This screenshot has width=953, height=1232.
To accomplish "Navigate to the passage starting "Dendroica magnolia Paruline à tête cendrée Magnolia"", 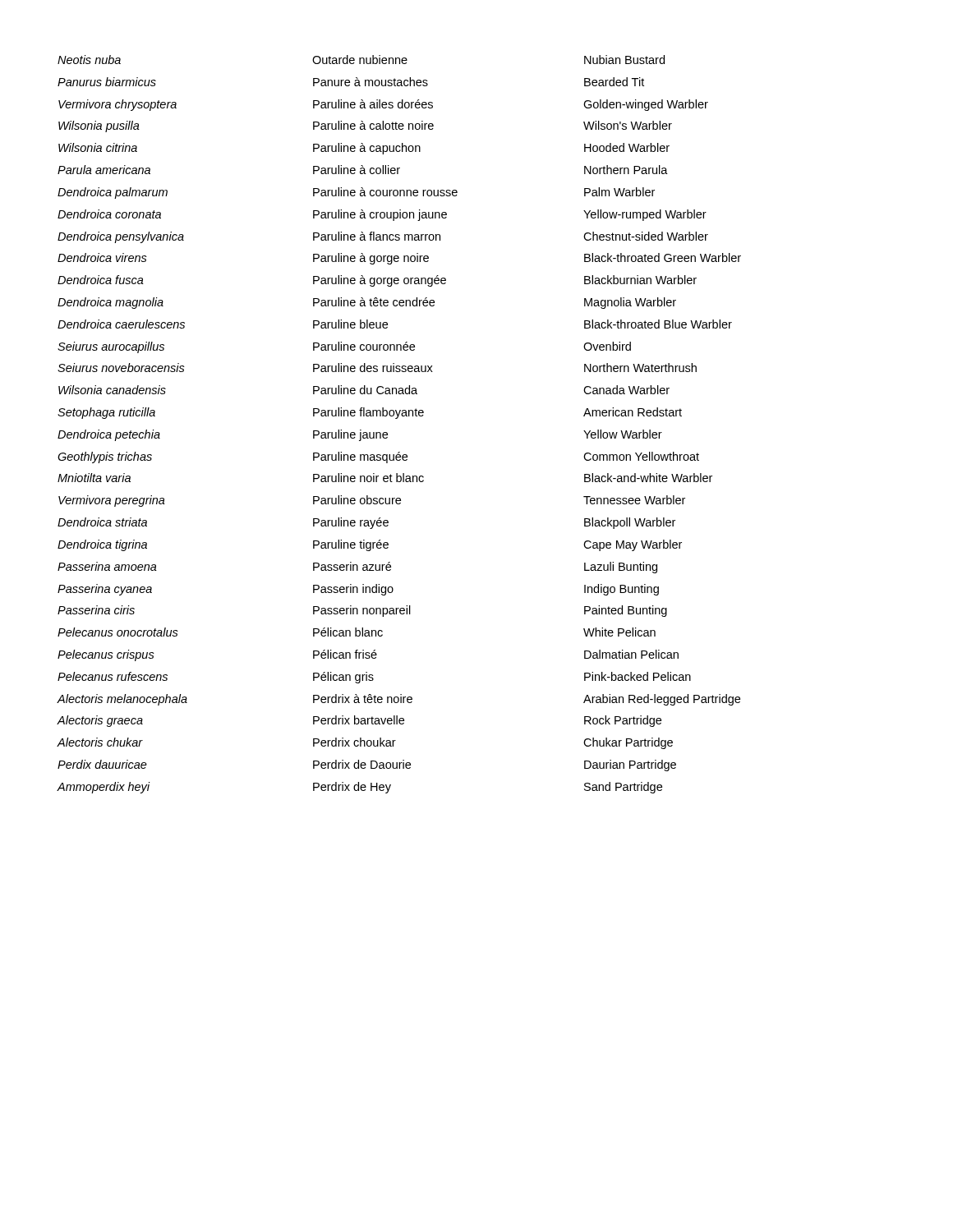I will point(367,303).
